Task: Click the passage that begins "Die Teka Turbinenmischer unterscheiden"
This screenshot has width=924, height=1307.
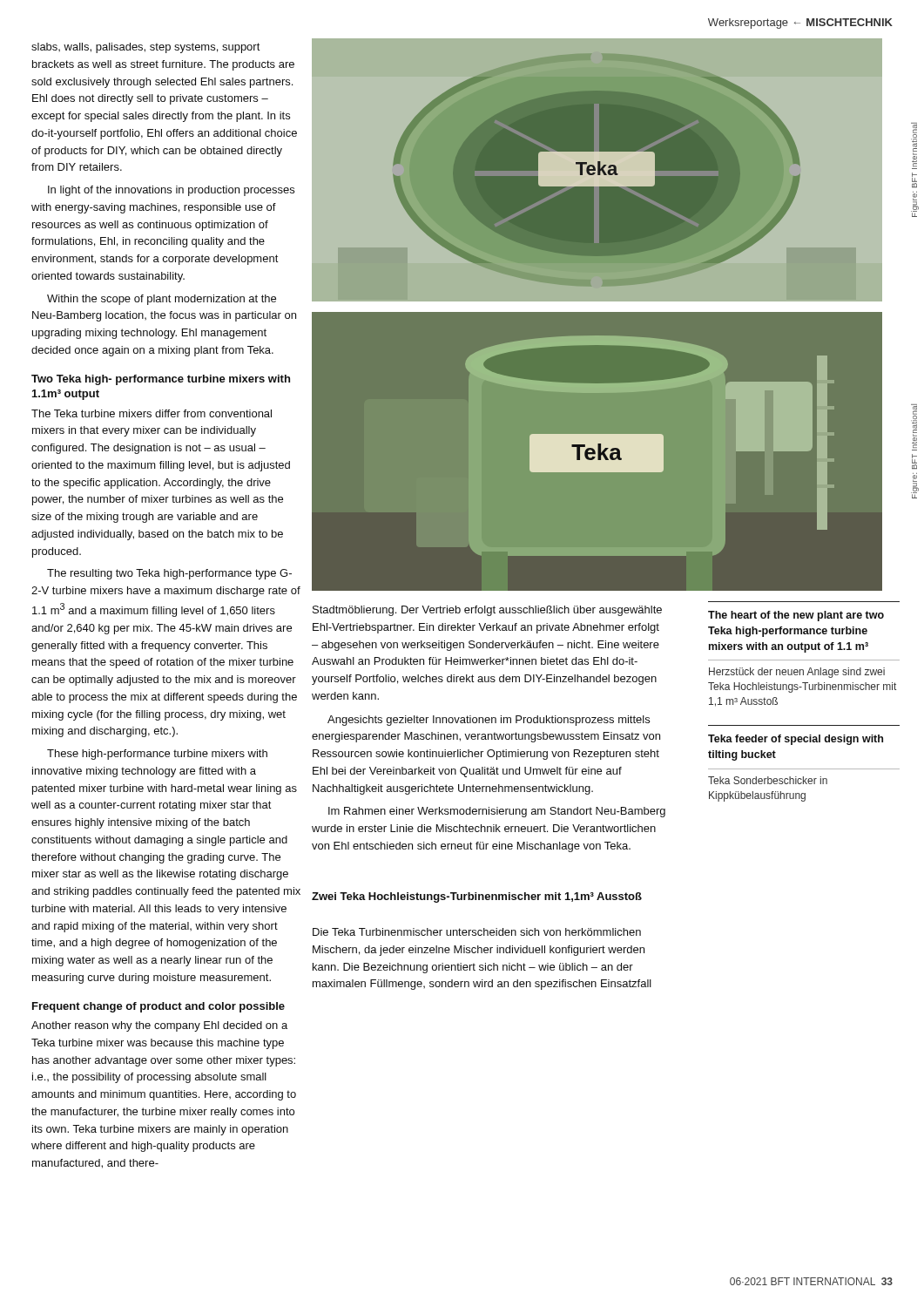Action: pyautogui.click(x=489, y=958)
